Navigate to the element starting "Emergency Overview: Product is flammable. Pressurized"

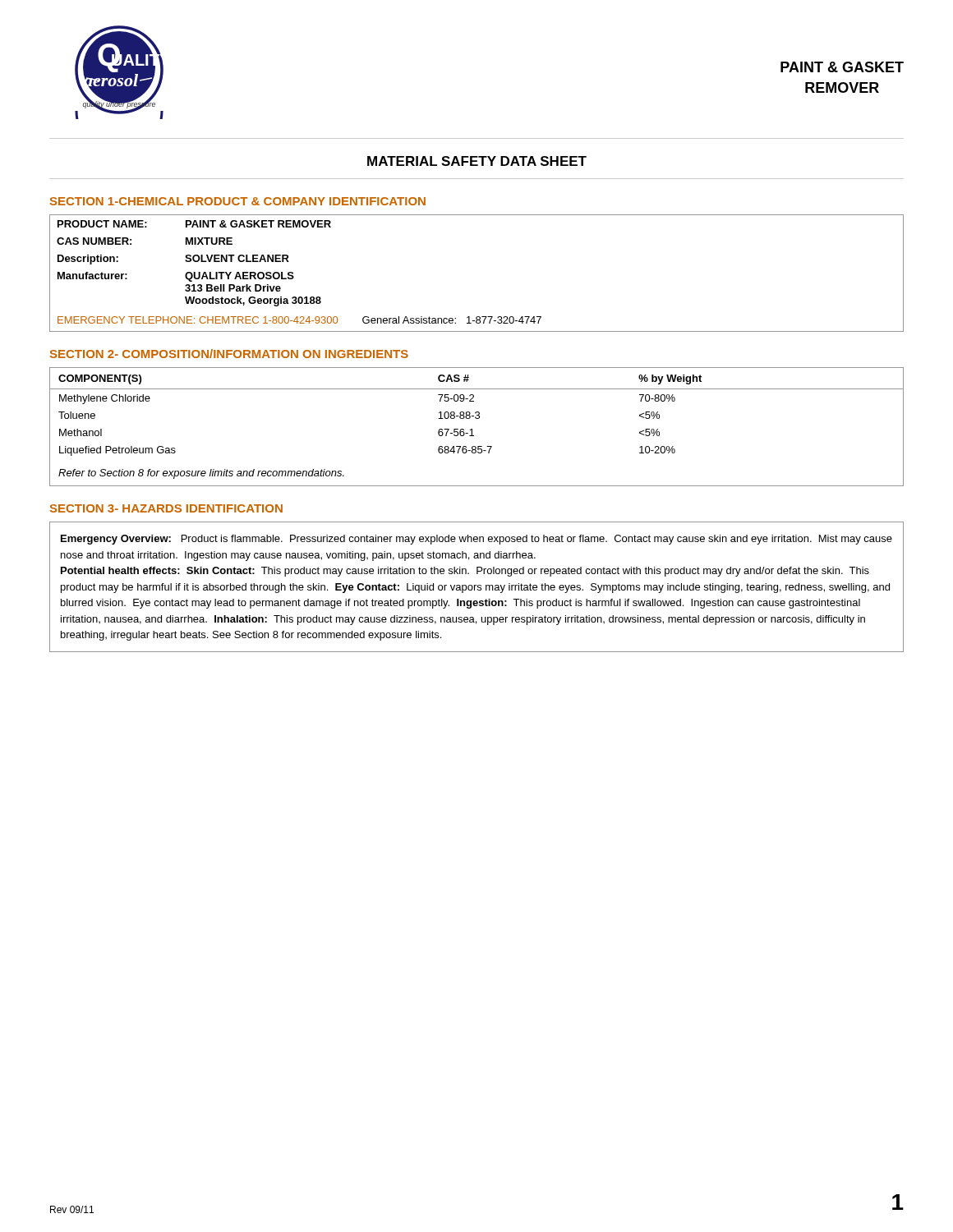click(x=476, y=586)
